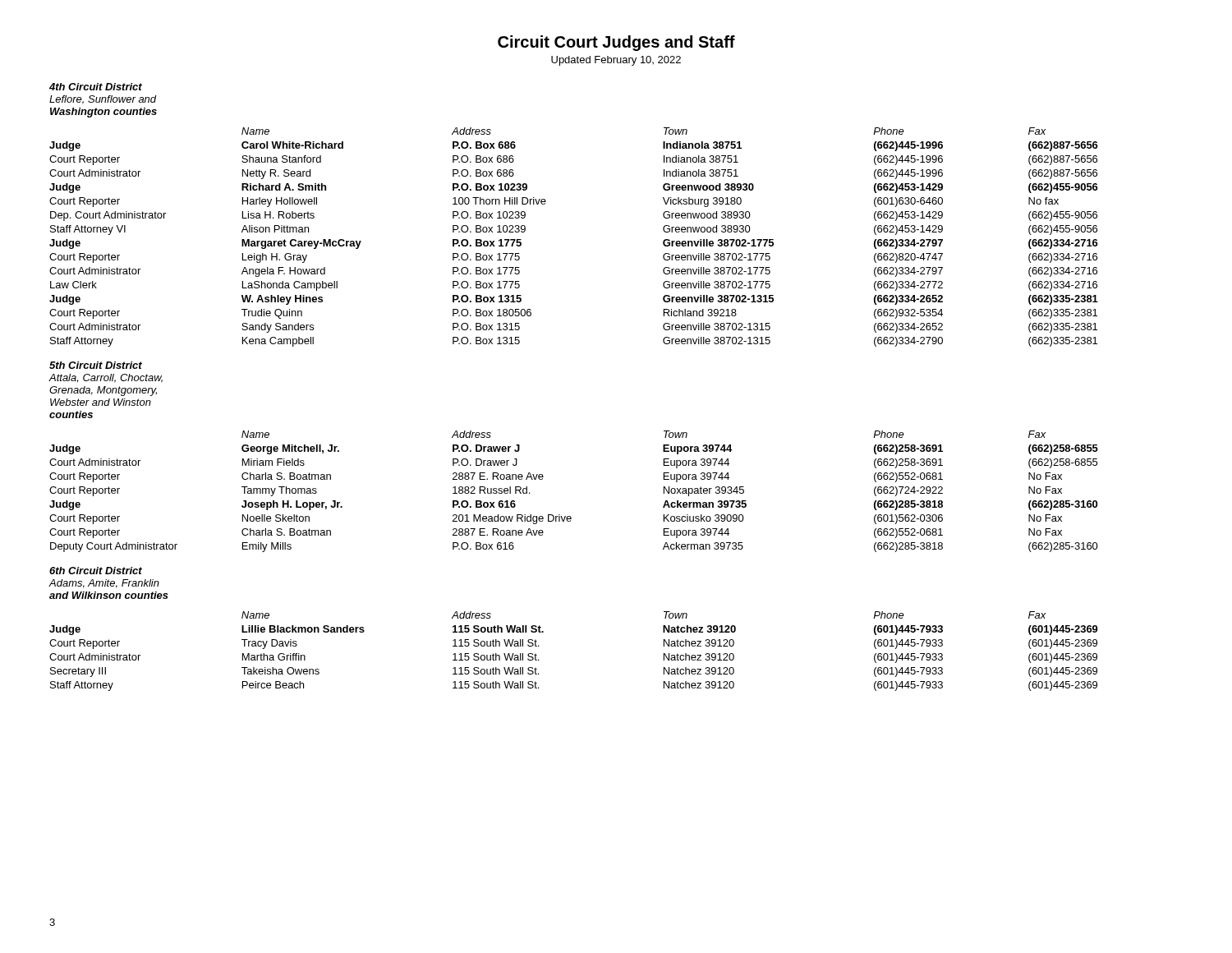Screen dimensions: 953x1232
Task: Click on the region starting "6th Circuit District Adams, Amite, Franklin and Wilkinson"
Action: point(96,571)
